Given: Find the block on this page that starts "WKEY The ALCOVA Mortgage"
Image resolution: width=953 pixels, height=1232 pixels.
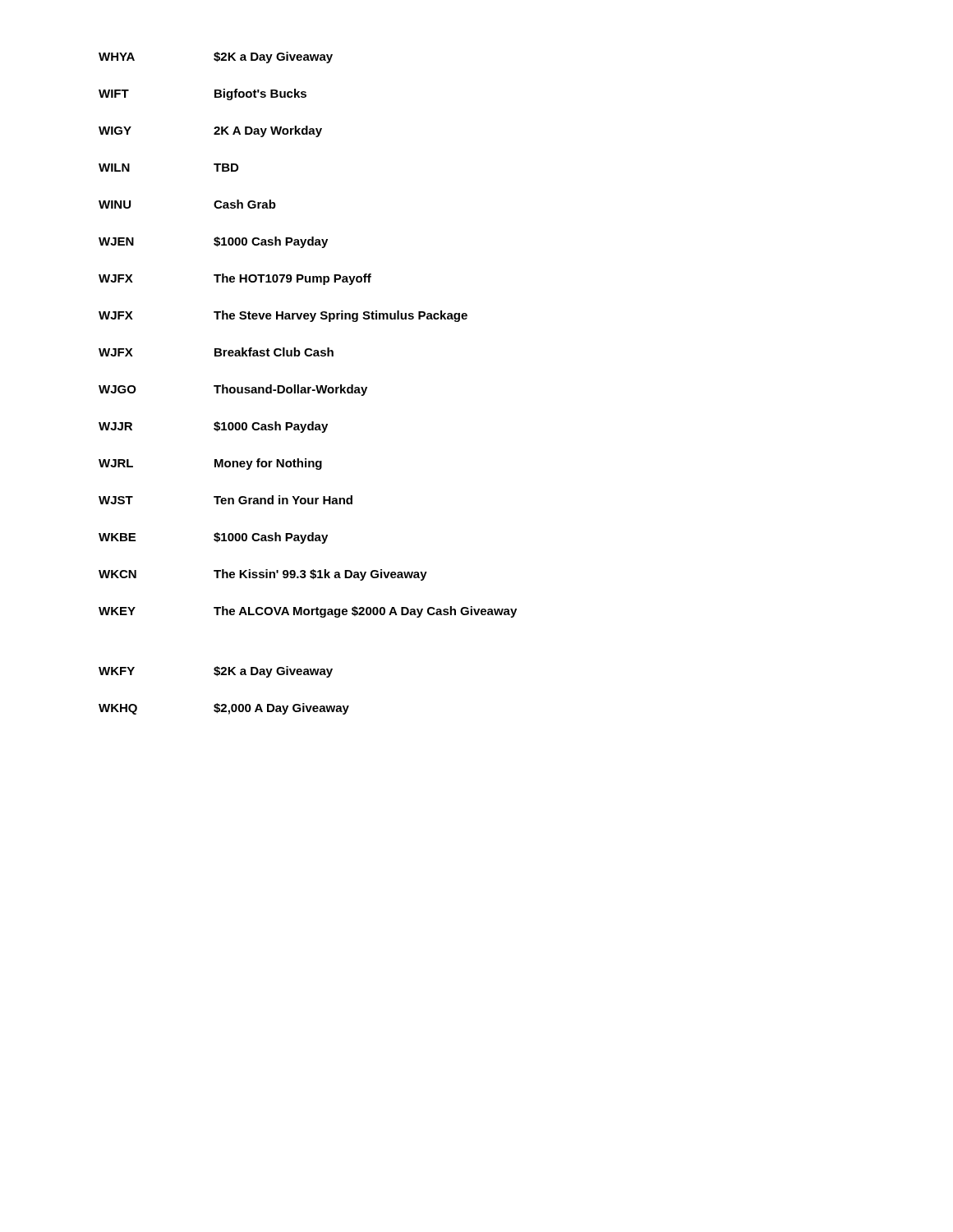Looking at the screenshot, I should (308, 611).
